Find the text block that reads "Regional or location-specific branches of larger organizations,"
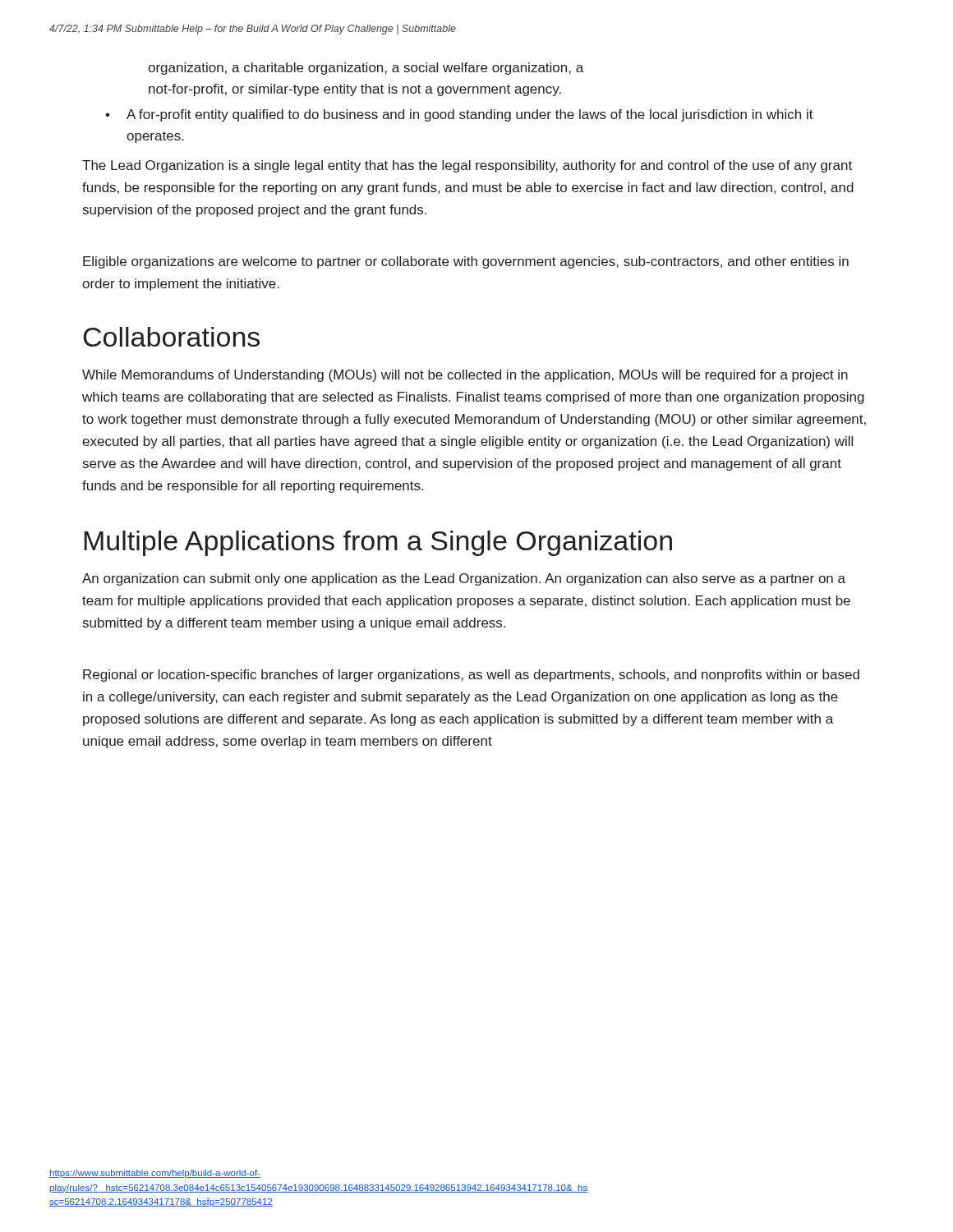 [471, 708]
